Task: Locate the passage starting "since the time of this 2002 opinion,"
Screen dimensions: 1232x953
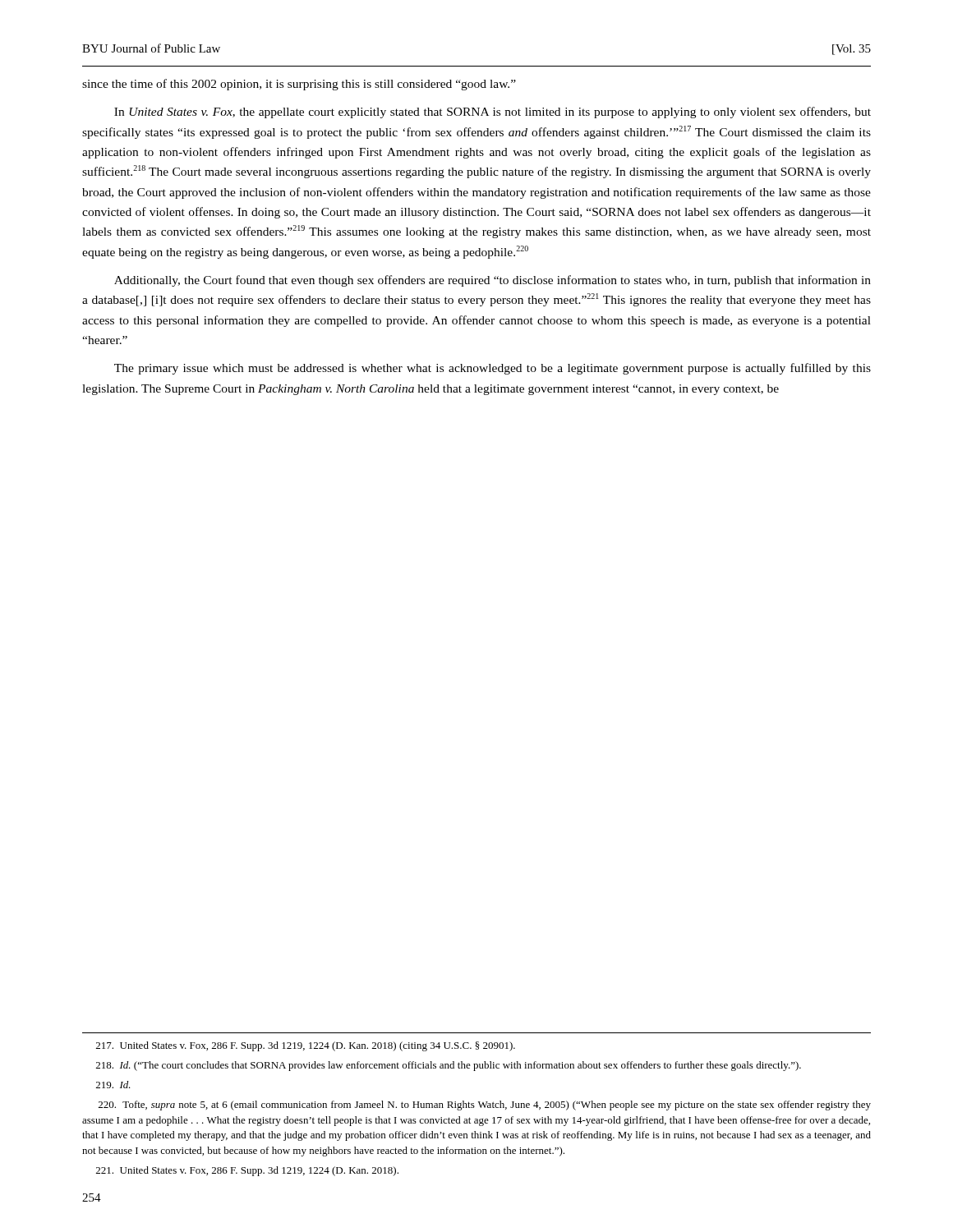Action: coord(476,236)
